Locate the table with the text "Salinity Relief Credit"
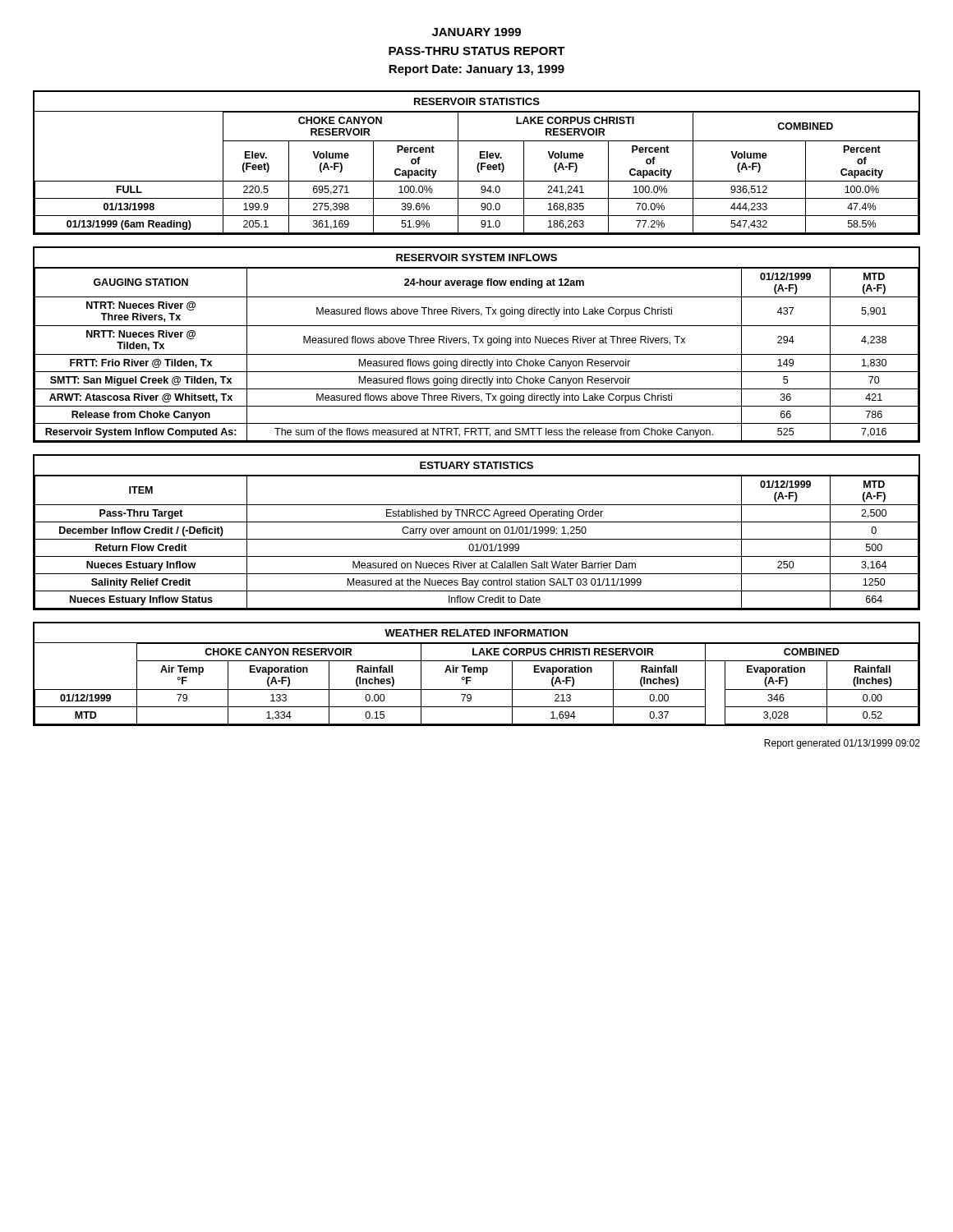The width and height of the screenshot is (953, 1232). point(476,543)
